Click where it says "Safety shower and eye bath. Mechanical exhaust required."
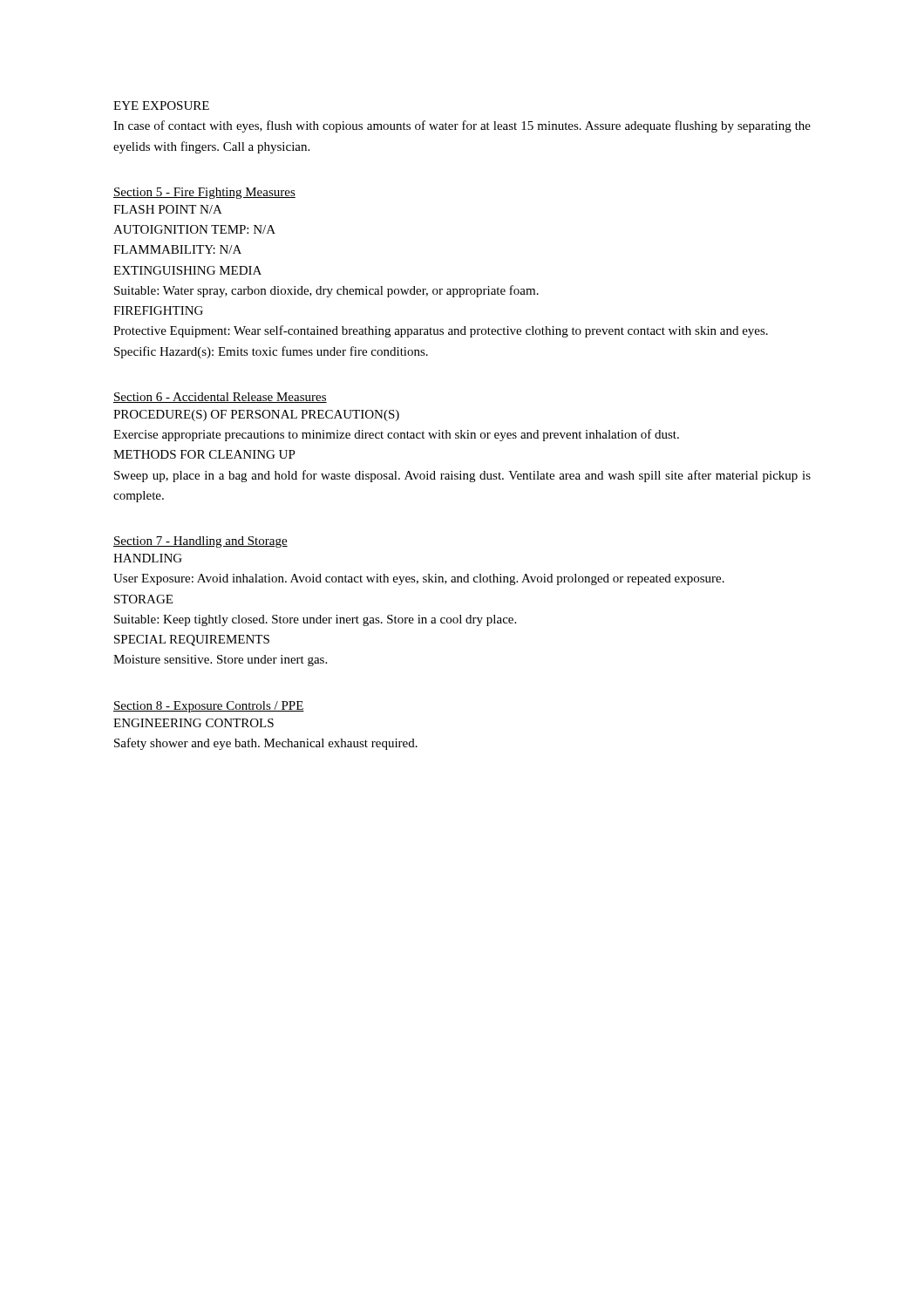 [266, 743]
